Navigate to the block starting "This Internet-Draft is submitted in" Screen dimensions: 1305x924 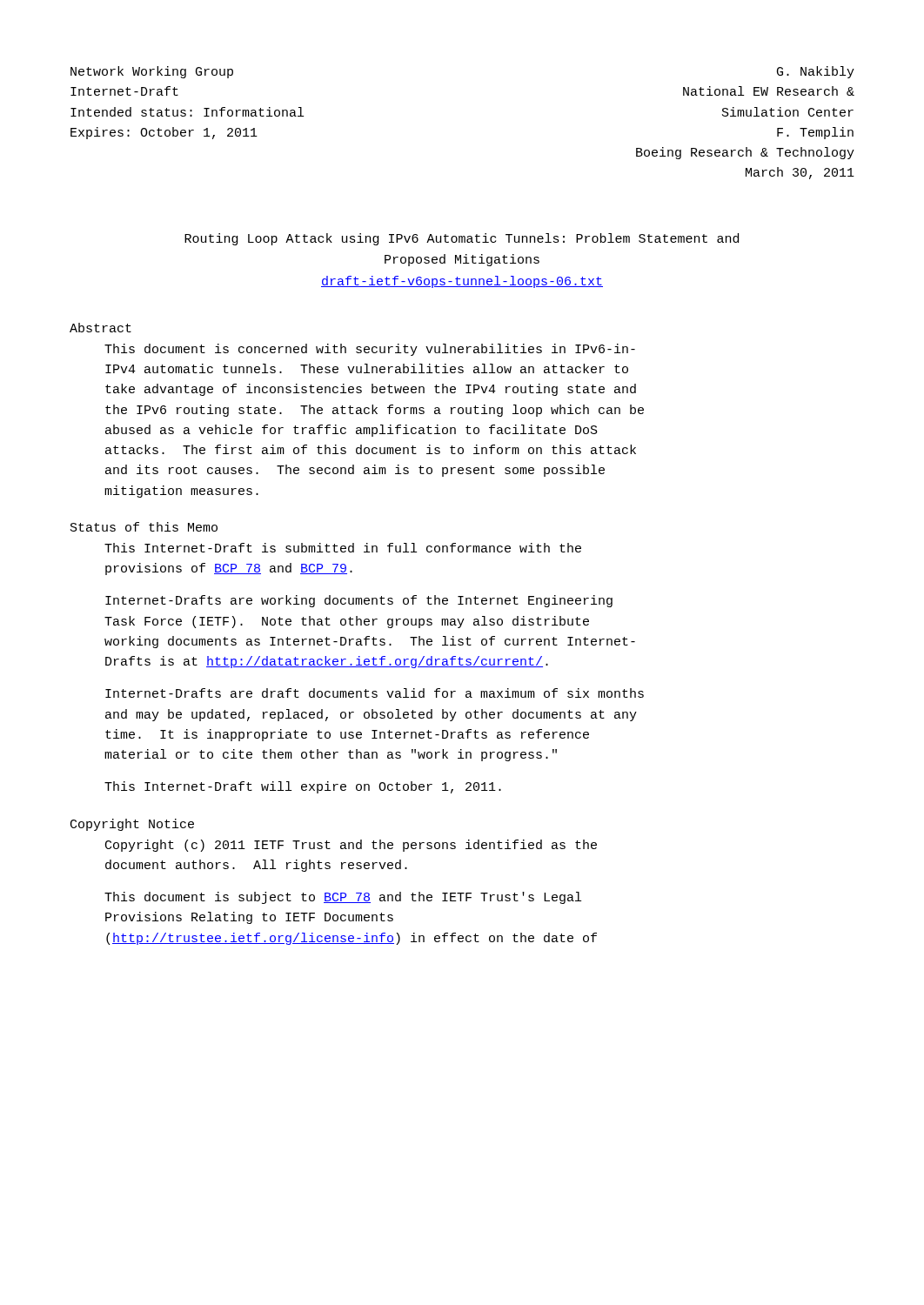(x=343, y=559)
